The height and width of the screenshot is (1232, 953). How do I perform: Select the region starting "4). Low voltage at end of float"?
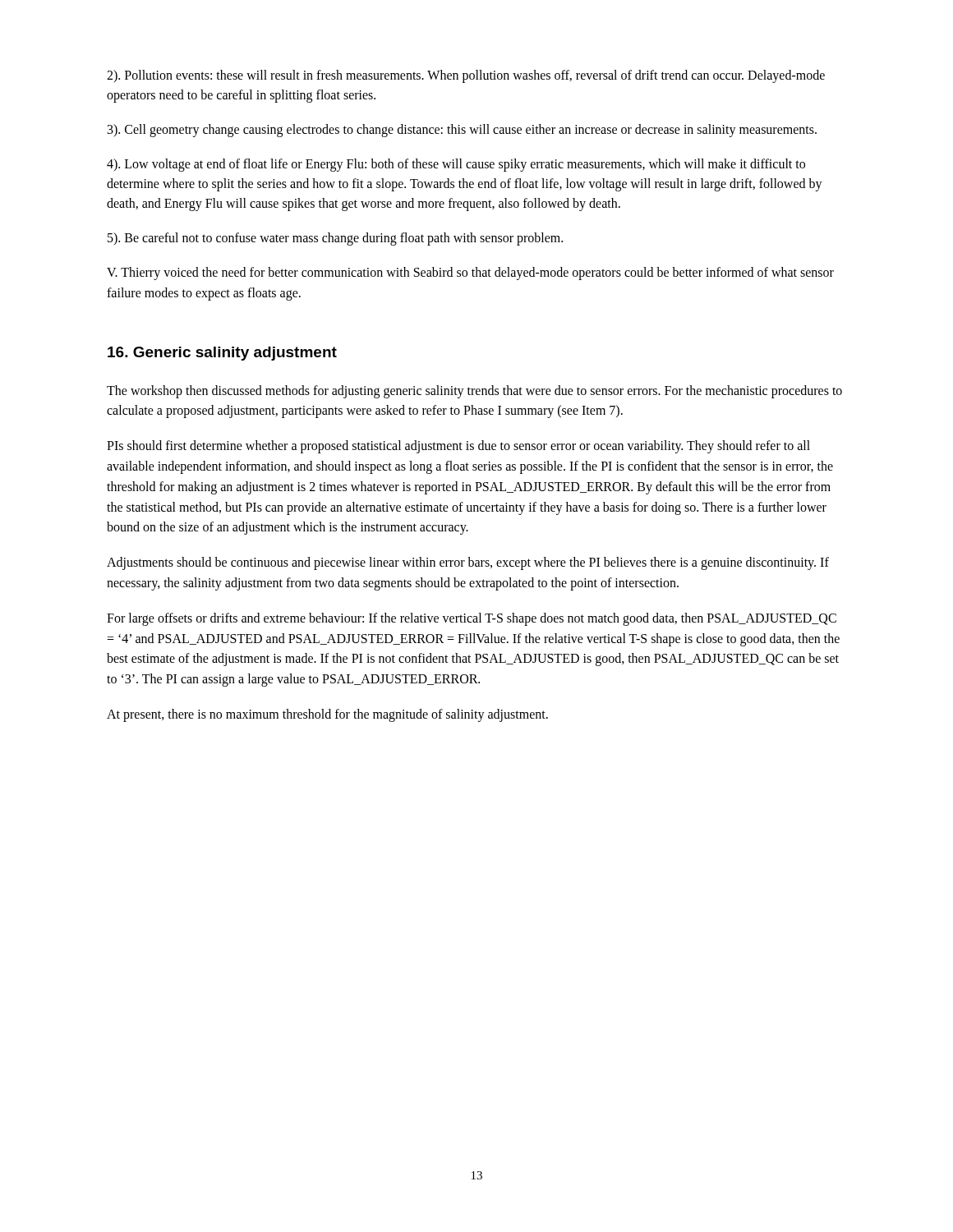point(464,184)
